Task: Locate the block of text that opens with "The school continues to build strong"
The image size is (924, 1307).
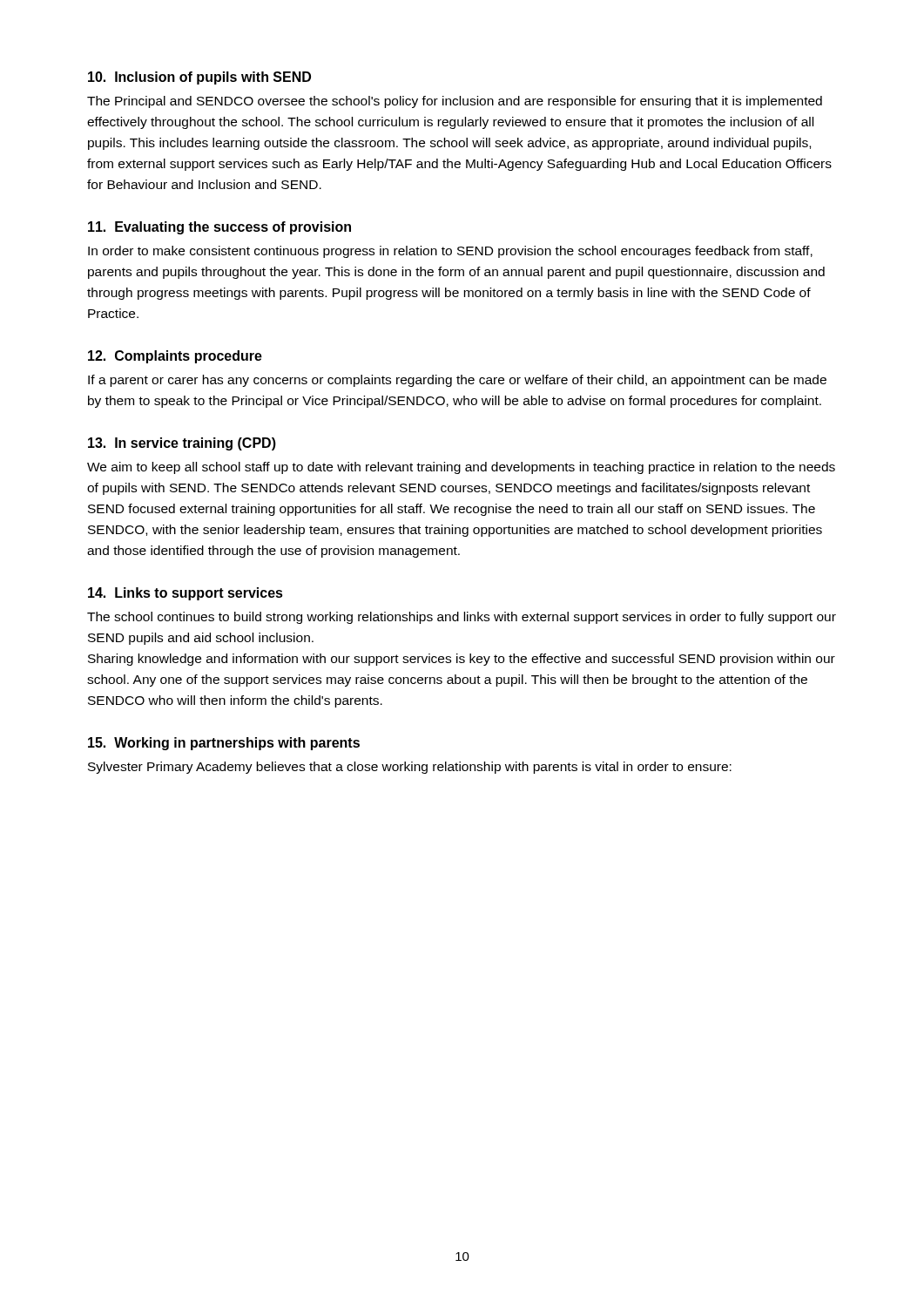Action: click(462, 659)
